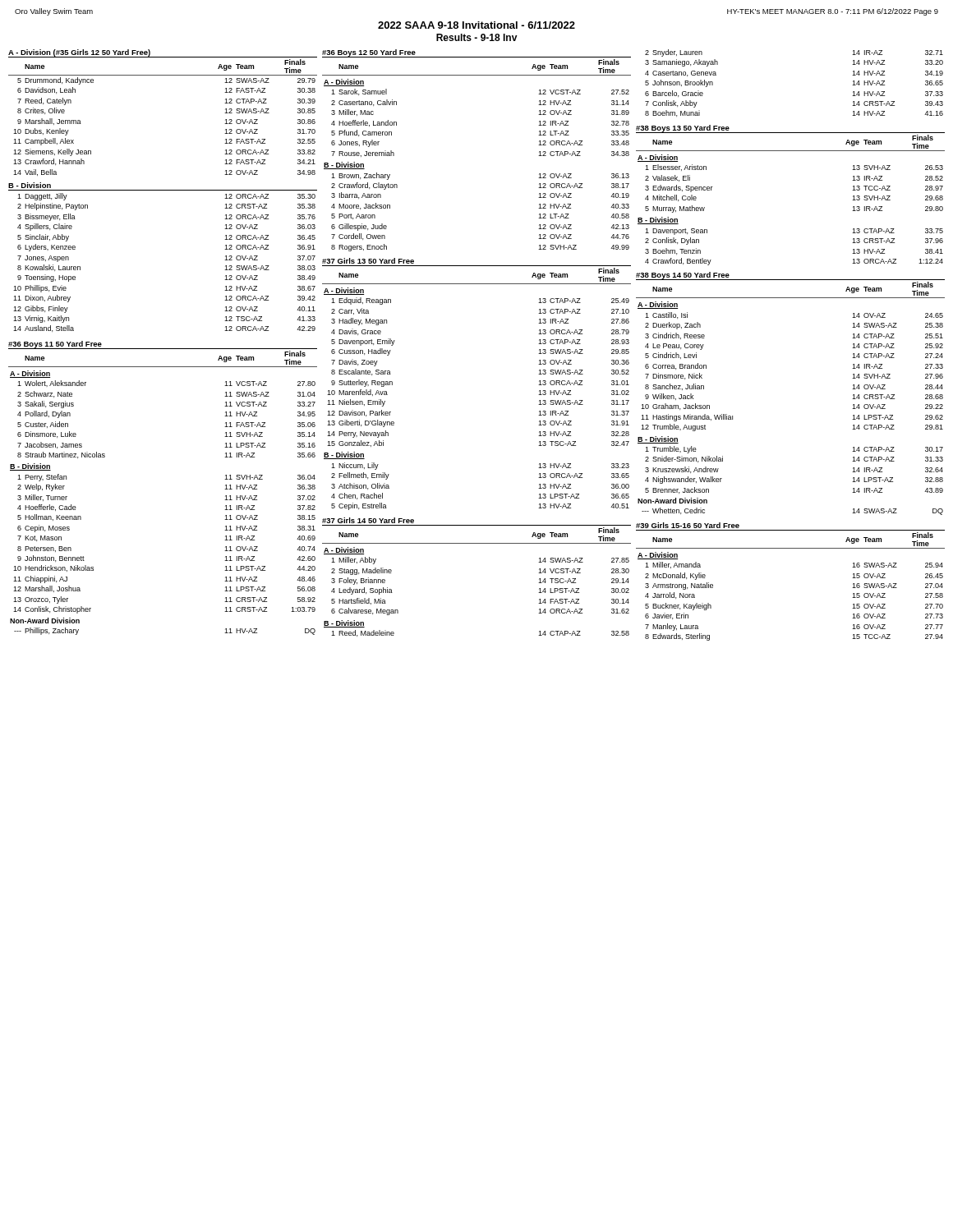This screenshot has height=1232, width=953.
Task: Find the passage starting "Results - 9-18 Inv"
Action: tap(476, 38)
